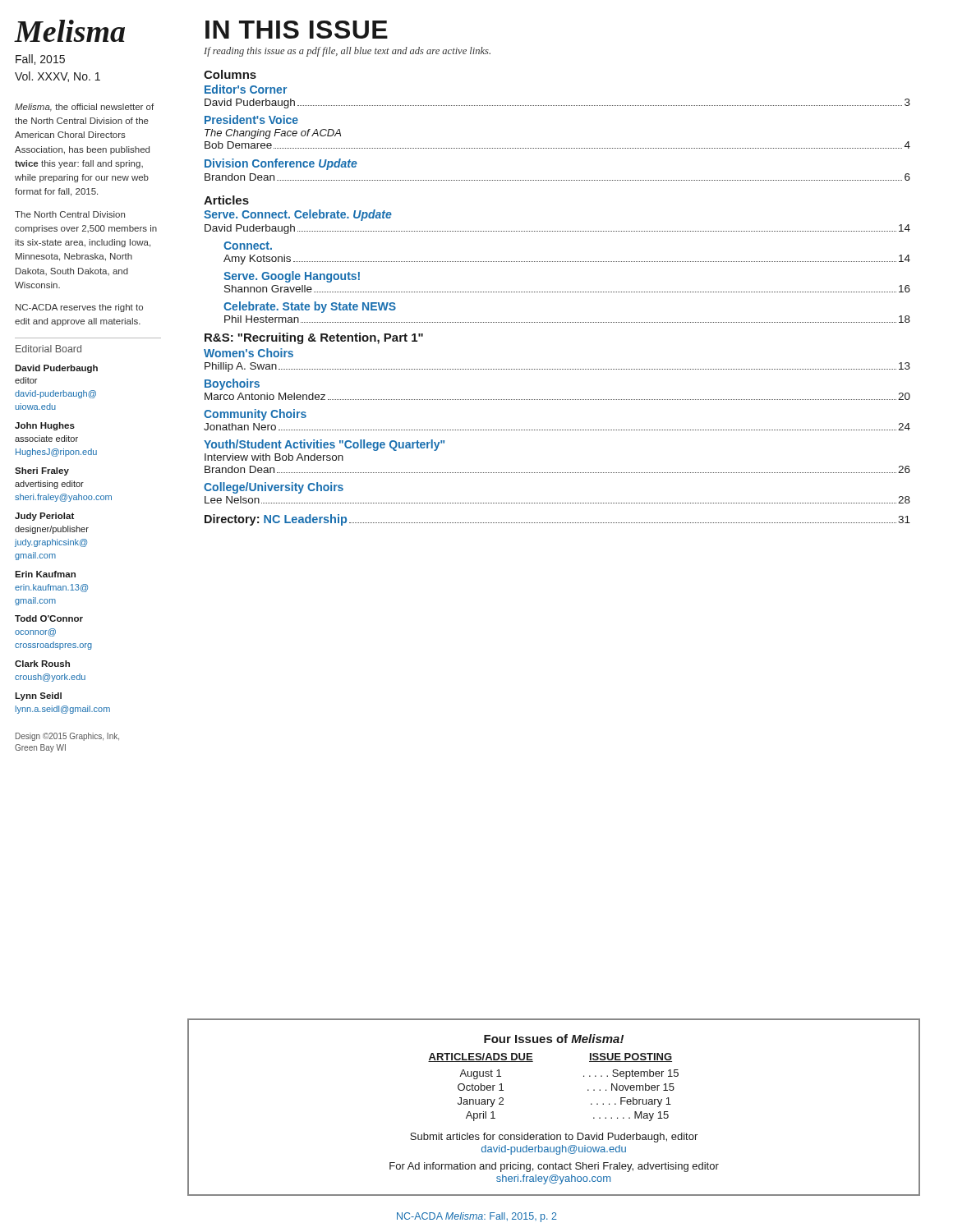Locate the passage starting "Judy Periolat designer/publisher judy.graphicsink@gmail.com"
The width and height of the screenshot is (953, 1232).
tap(52, 535)
